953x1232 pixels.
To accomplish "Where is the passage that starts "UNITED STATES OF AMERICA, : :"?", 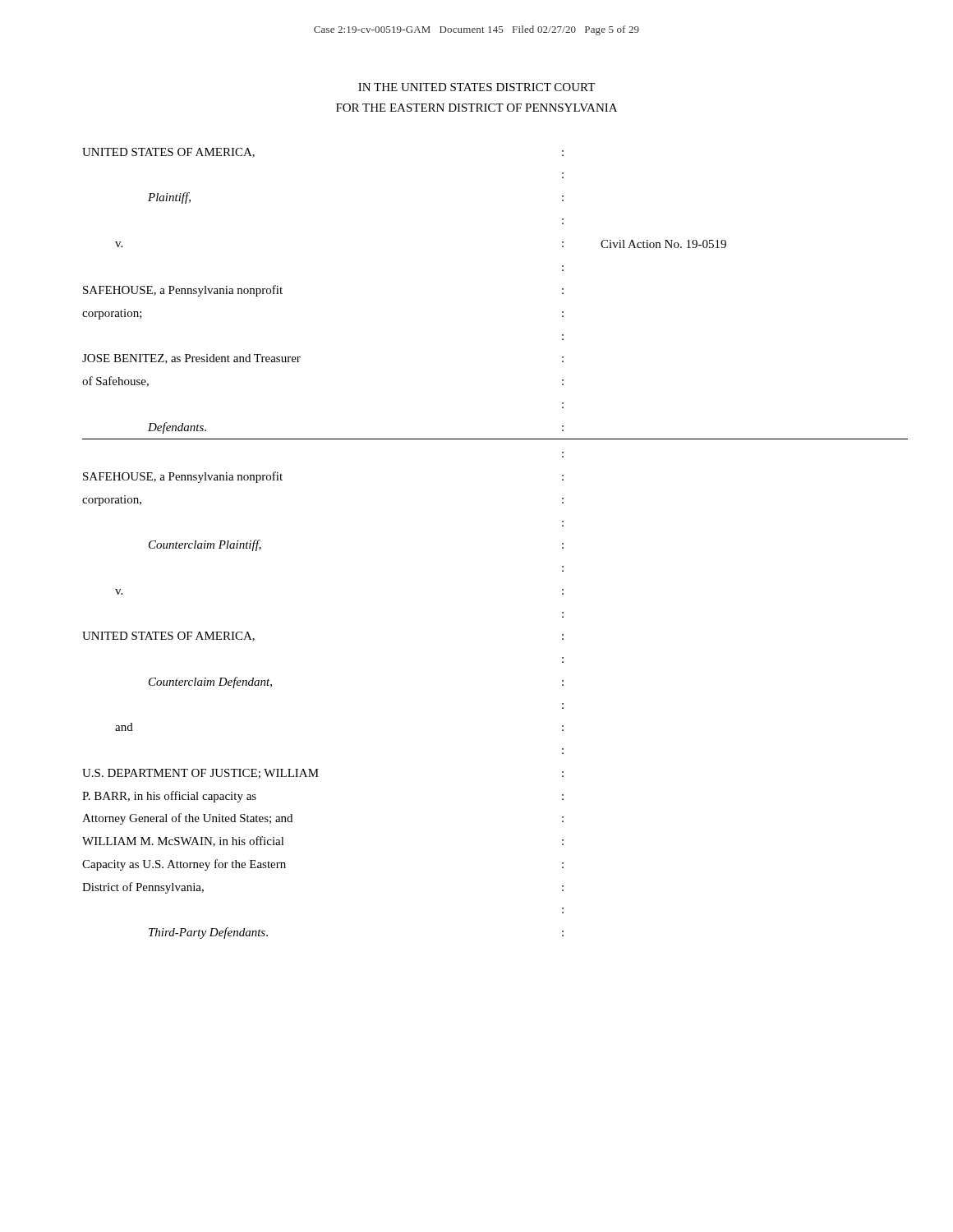I will (170, 152).
